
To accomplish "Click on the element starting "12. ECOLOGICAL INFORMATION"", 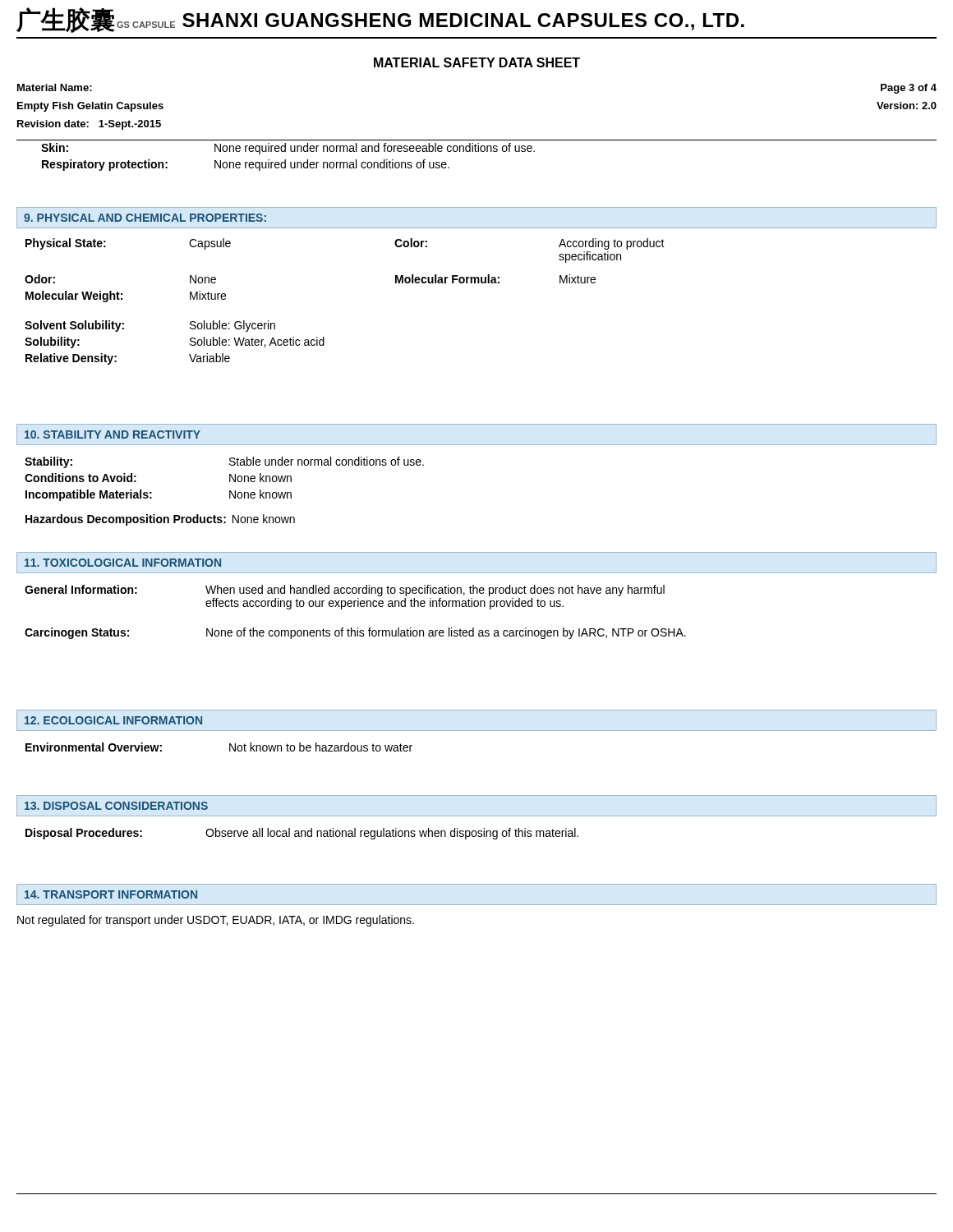I will [x=113, y=720].
